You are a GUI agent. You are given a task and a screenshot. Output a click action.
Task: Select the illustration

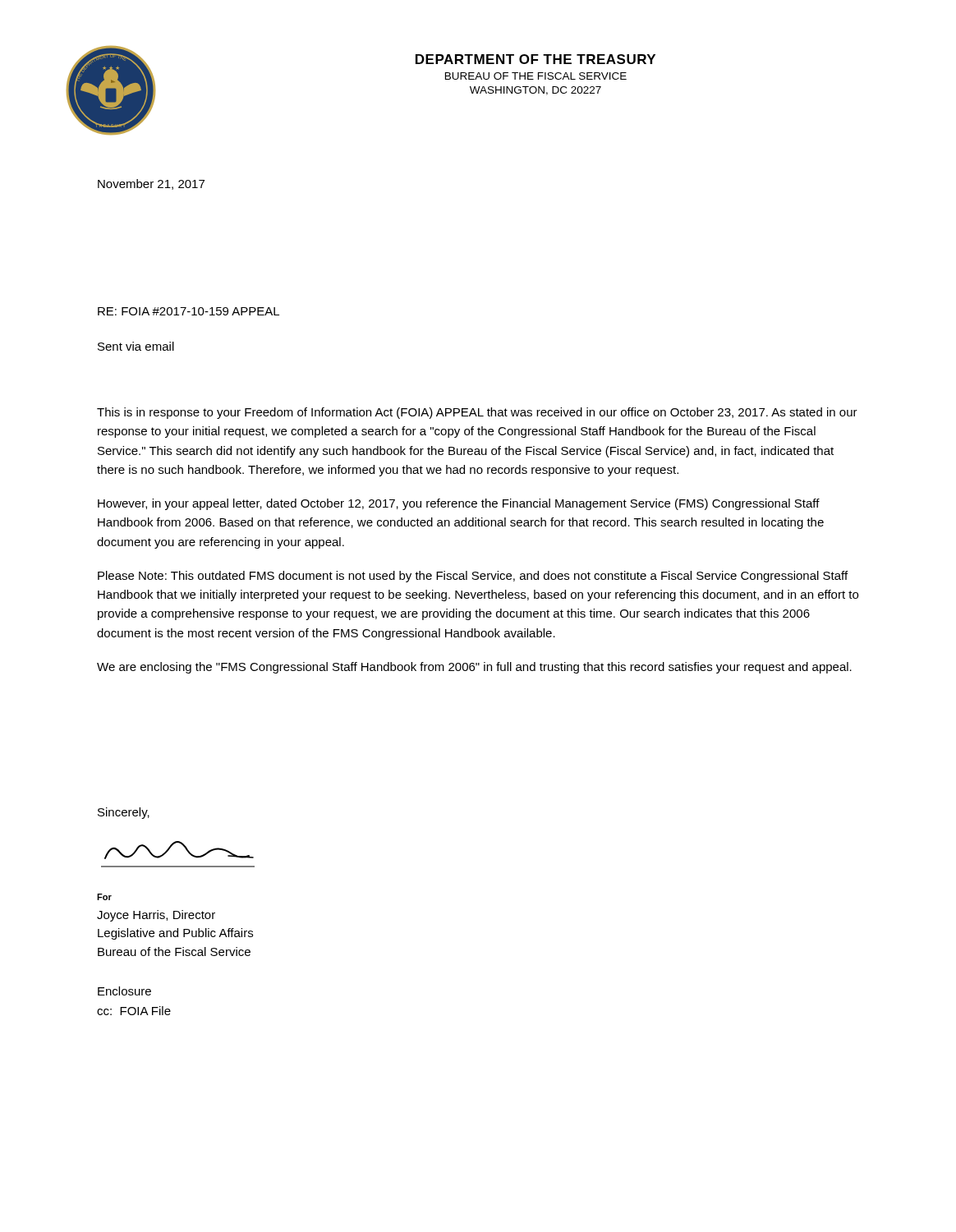179,850
